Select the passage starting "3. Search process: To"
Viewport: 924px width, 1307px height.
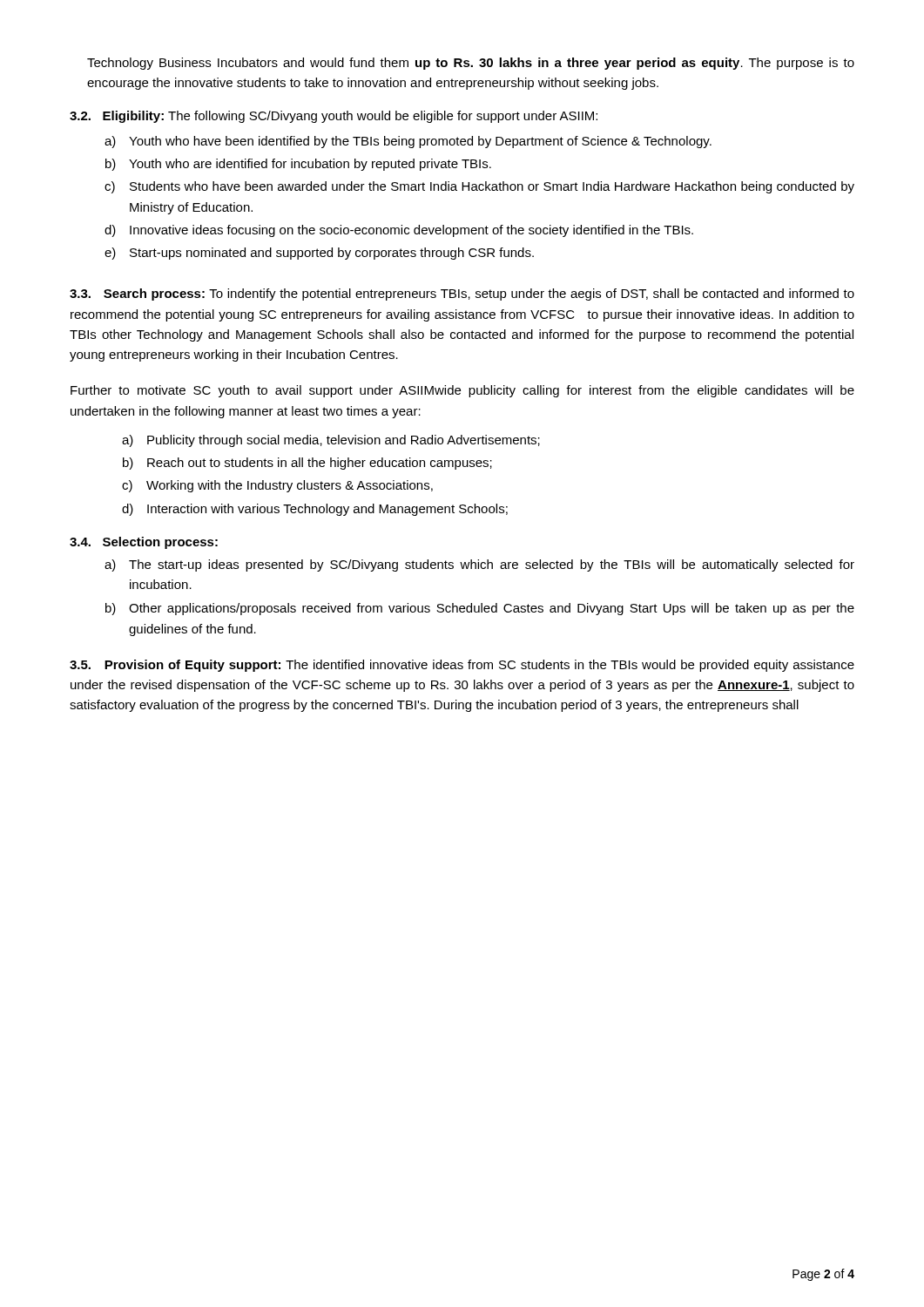point(462,324)
